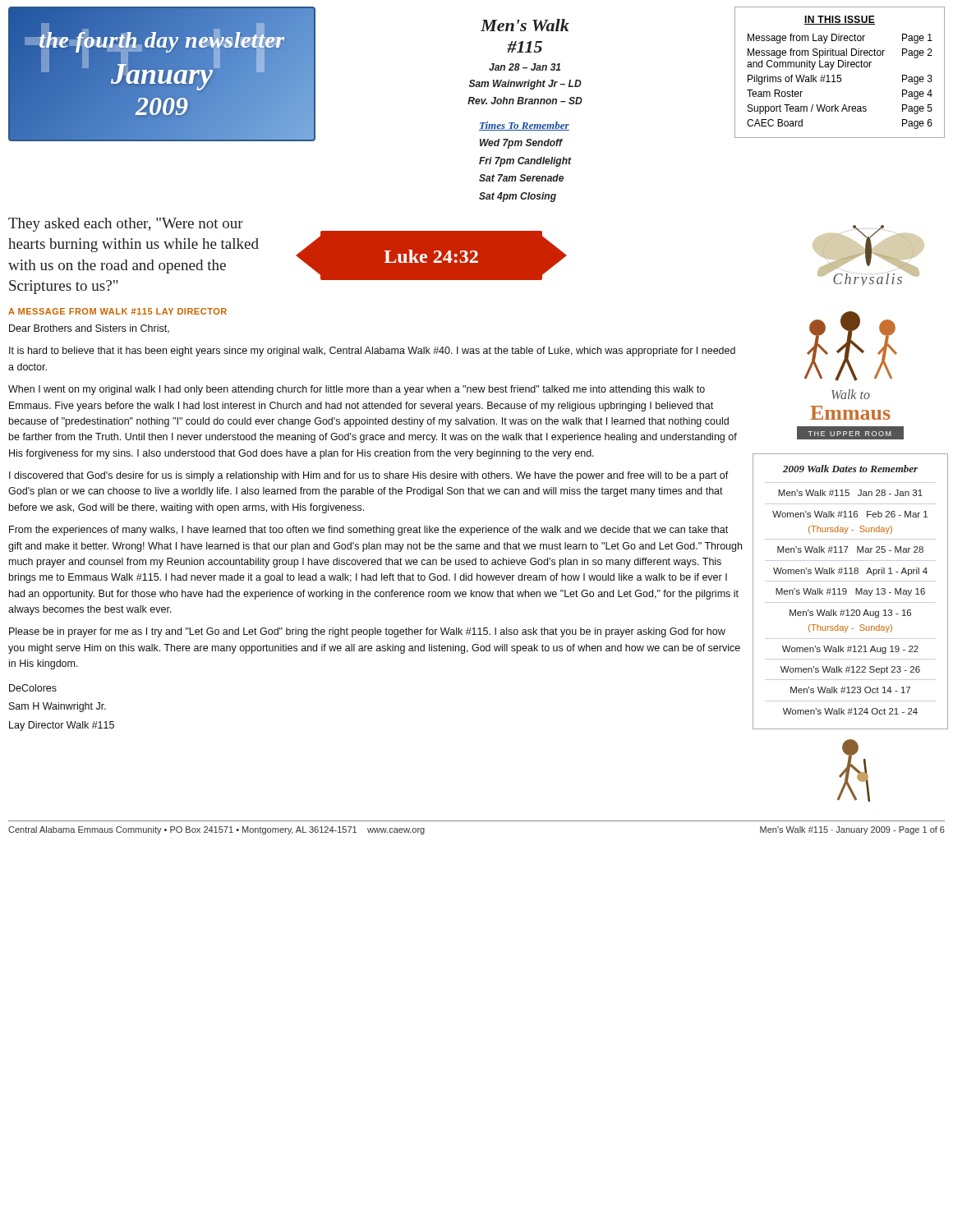953x1232 pixels.
Task: Select the text block containing "They asked each other, "Were not"
Action: coord(134,254)
